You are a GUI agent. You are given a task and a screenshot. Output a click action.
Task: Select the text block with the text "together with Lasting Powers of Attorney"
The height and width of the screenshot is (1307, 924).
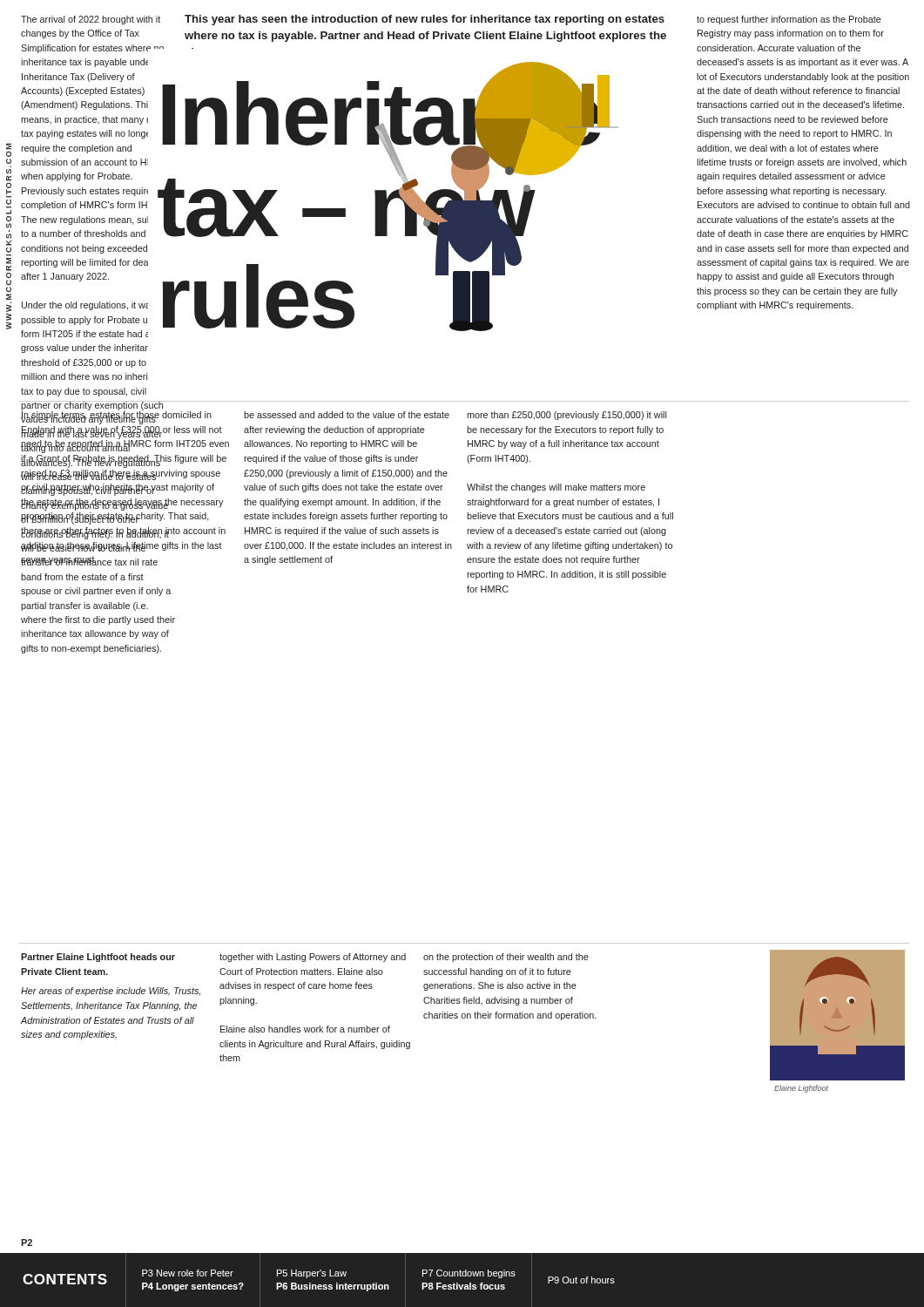click(x=313, y=958)
